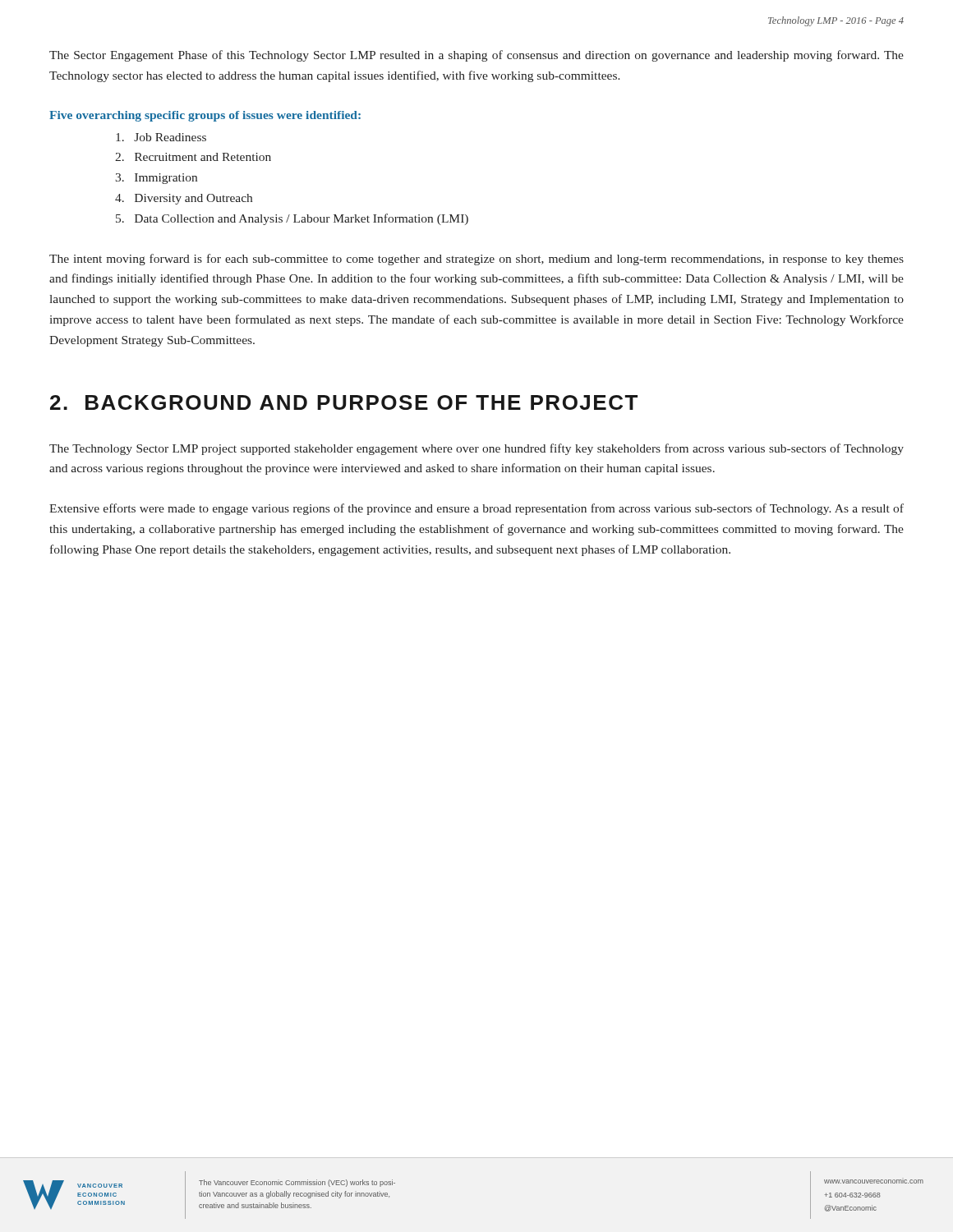Find the element starting "Five overarching specific"
Screen dimensions: 1232x953
205,114
